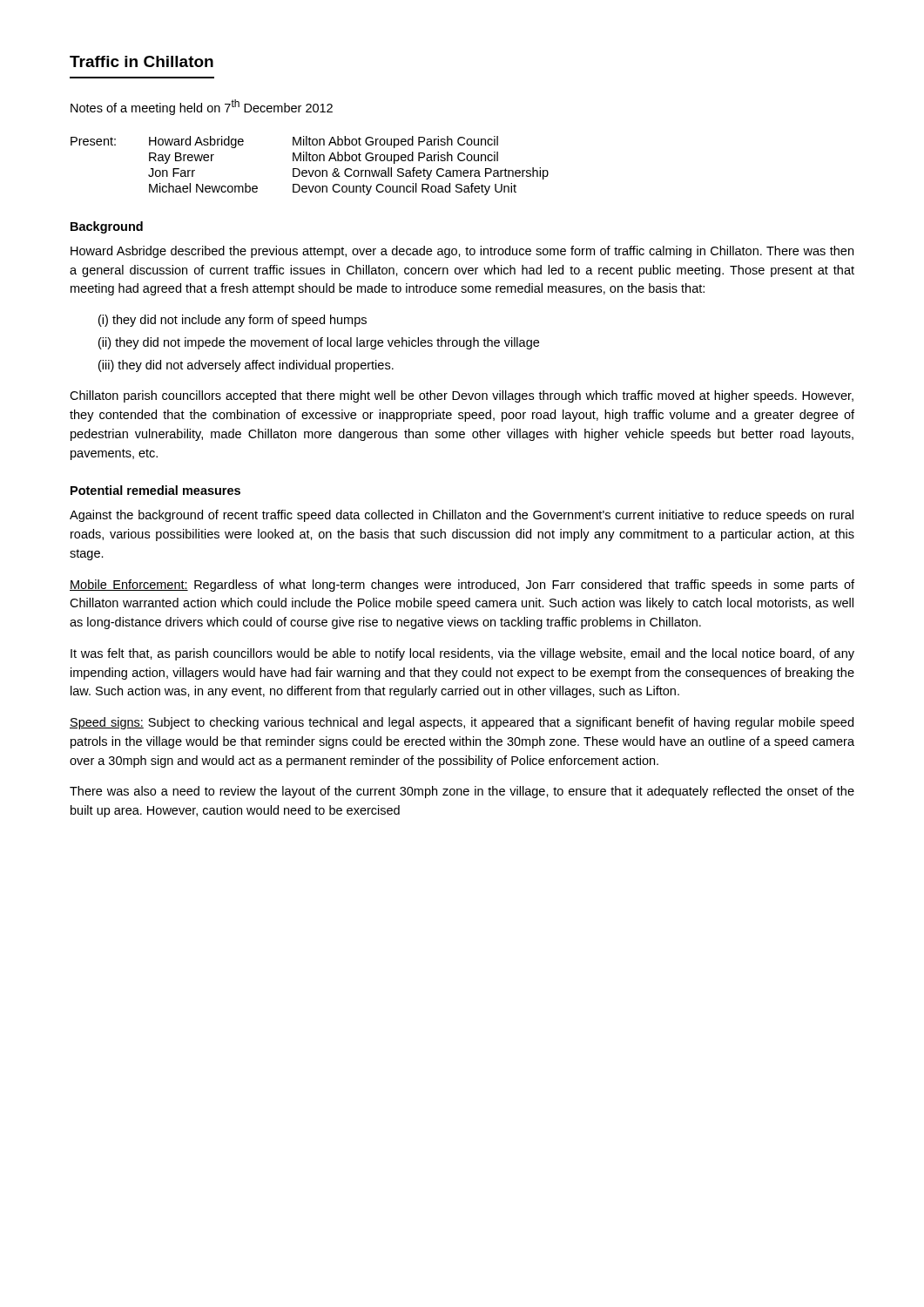
Task: Navigate to the passage starting "(ii) they did"
Action: coord(319,342)
